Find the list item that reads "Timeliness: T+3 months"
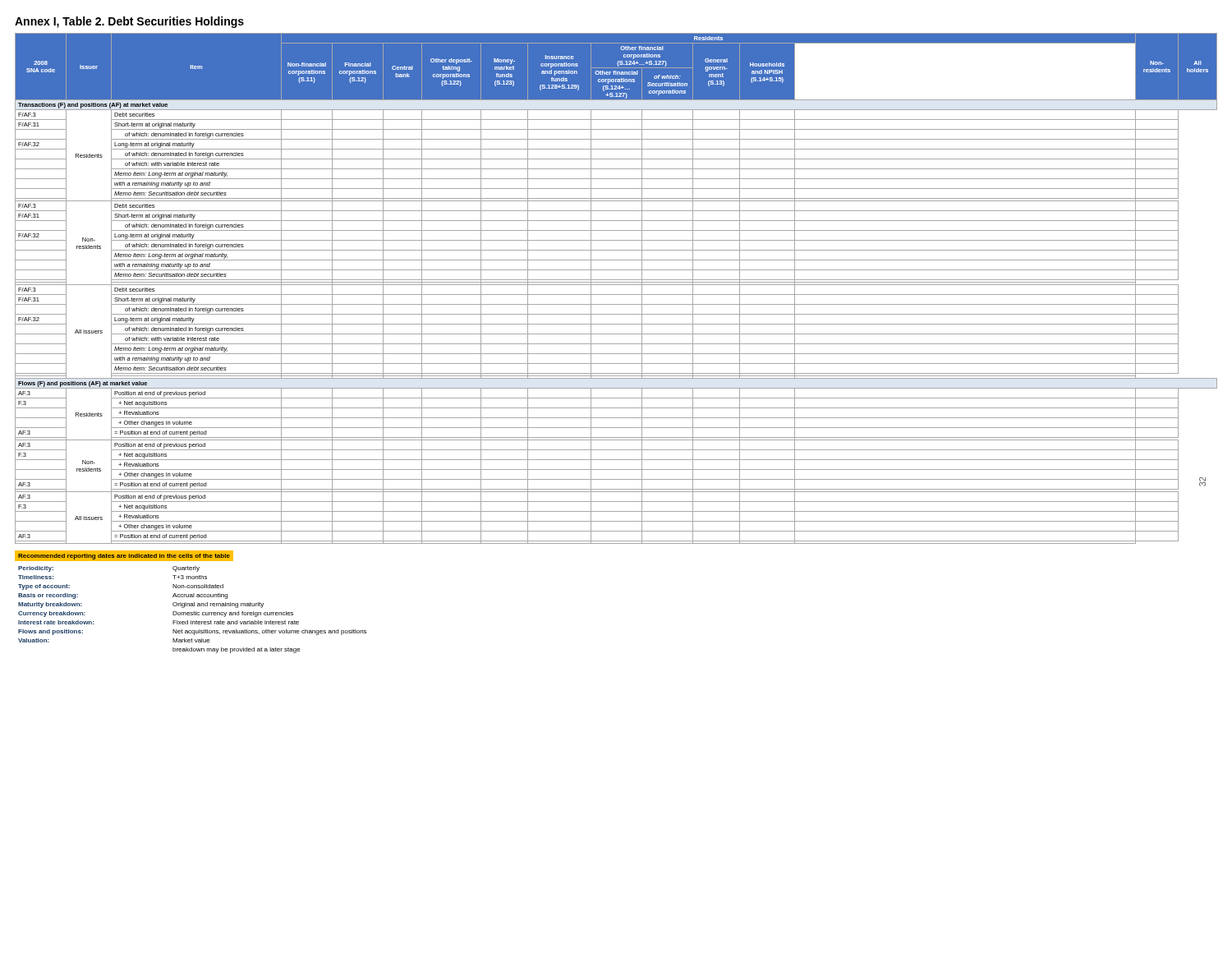1232x953 pixels. [x=34, y=577]
